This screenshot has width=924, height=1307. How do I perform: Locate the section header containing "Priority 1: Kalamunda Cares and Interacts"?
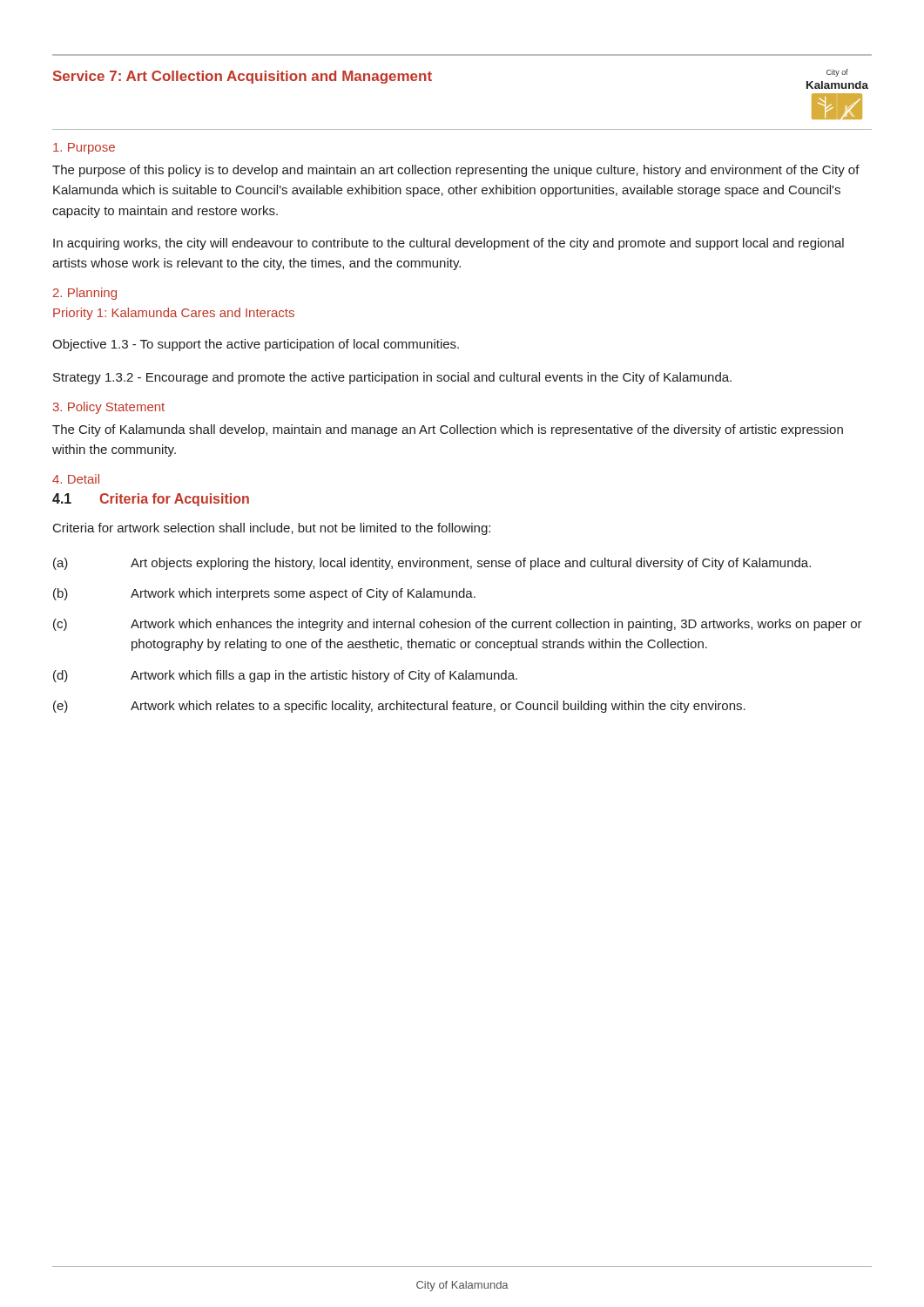point(174,313)
